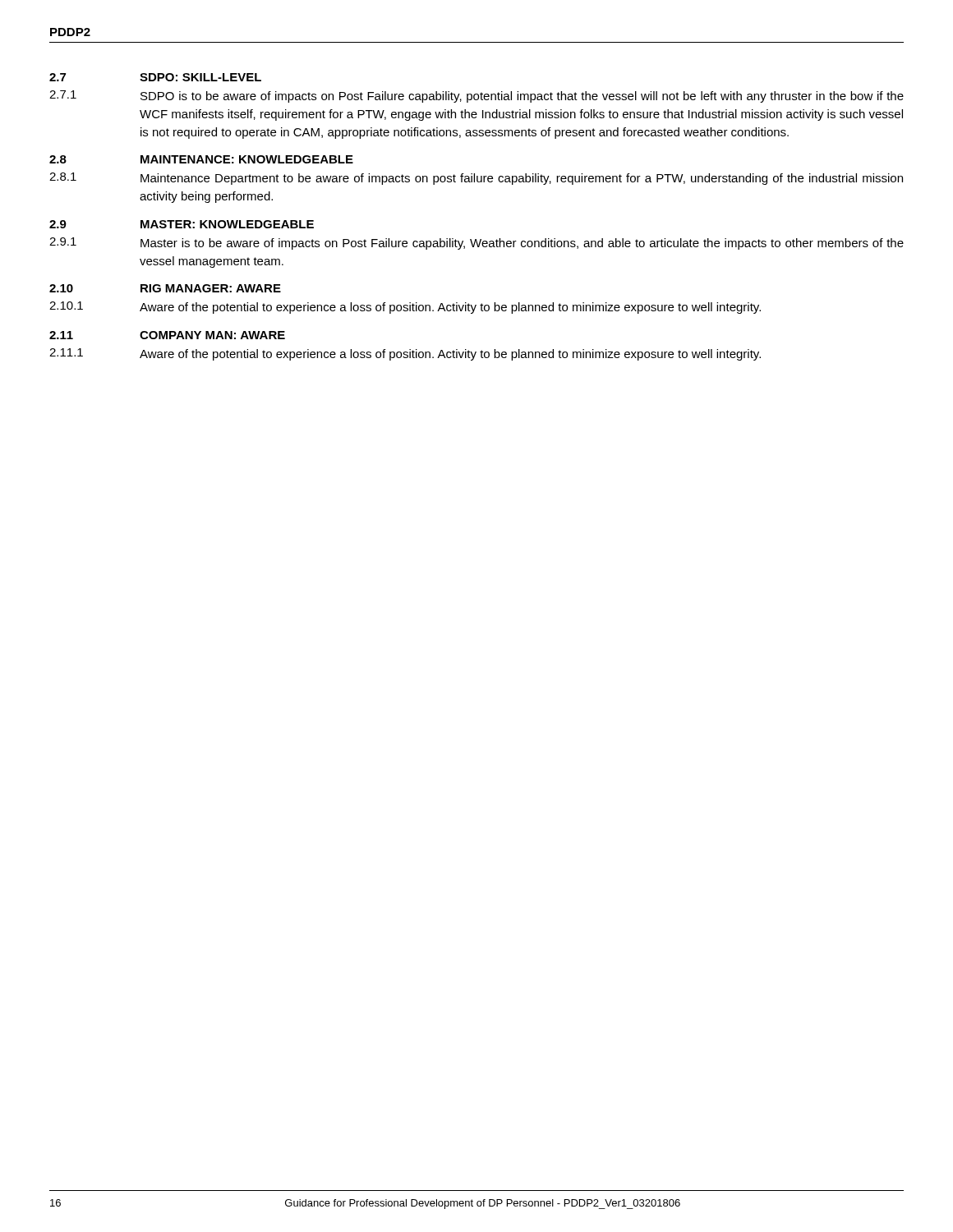Locate the text block starting "9.1 Master is to be aware of impacts"

(476, 252)
